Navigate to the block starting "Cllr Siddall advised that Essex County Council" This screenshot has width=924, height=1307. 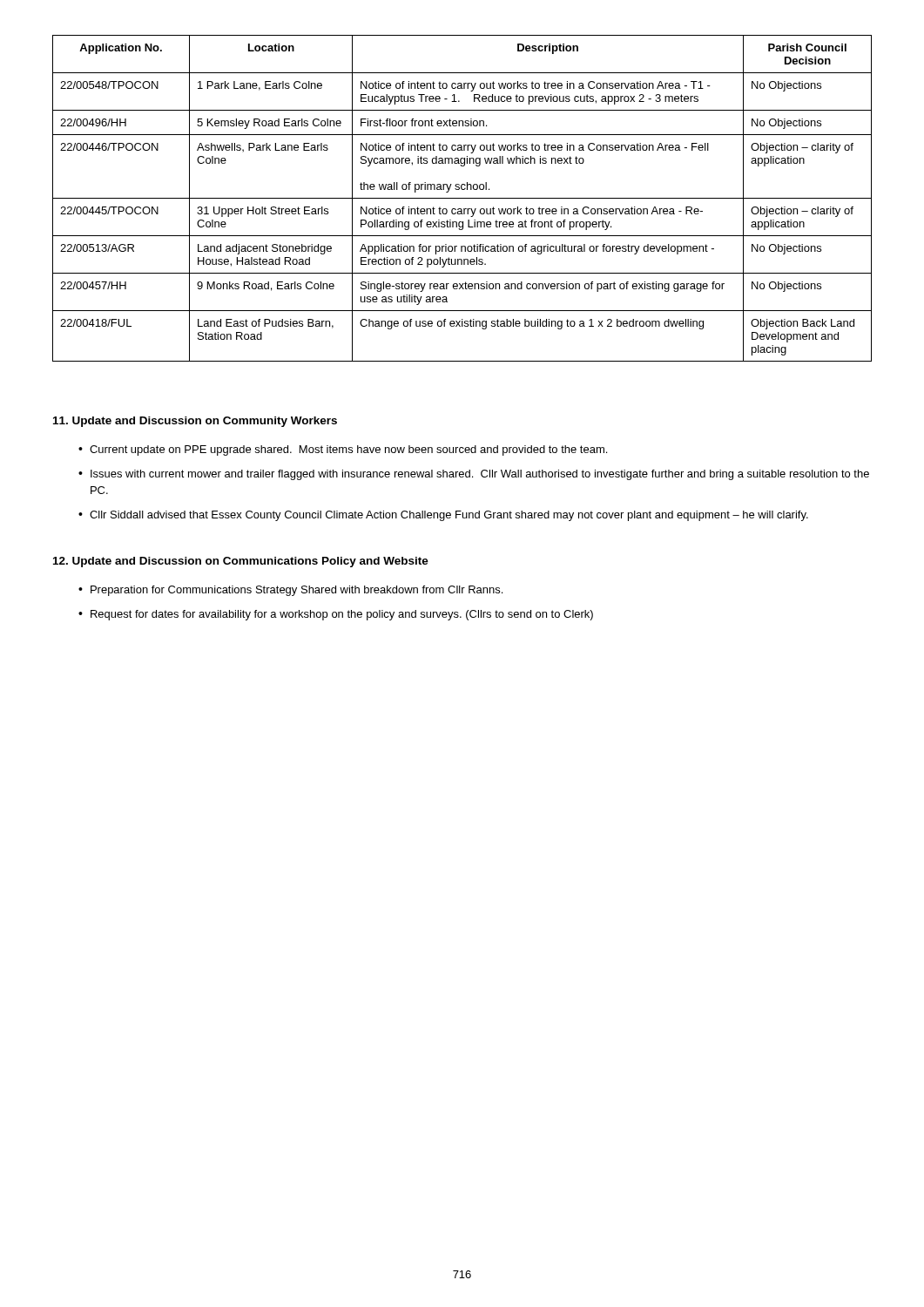[449, 514]
